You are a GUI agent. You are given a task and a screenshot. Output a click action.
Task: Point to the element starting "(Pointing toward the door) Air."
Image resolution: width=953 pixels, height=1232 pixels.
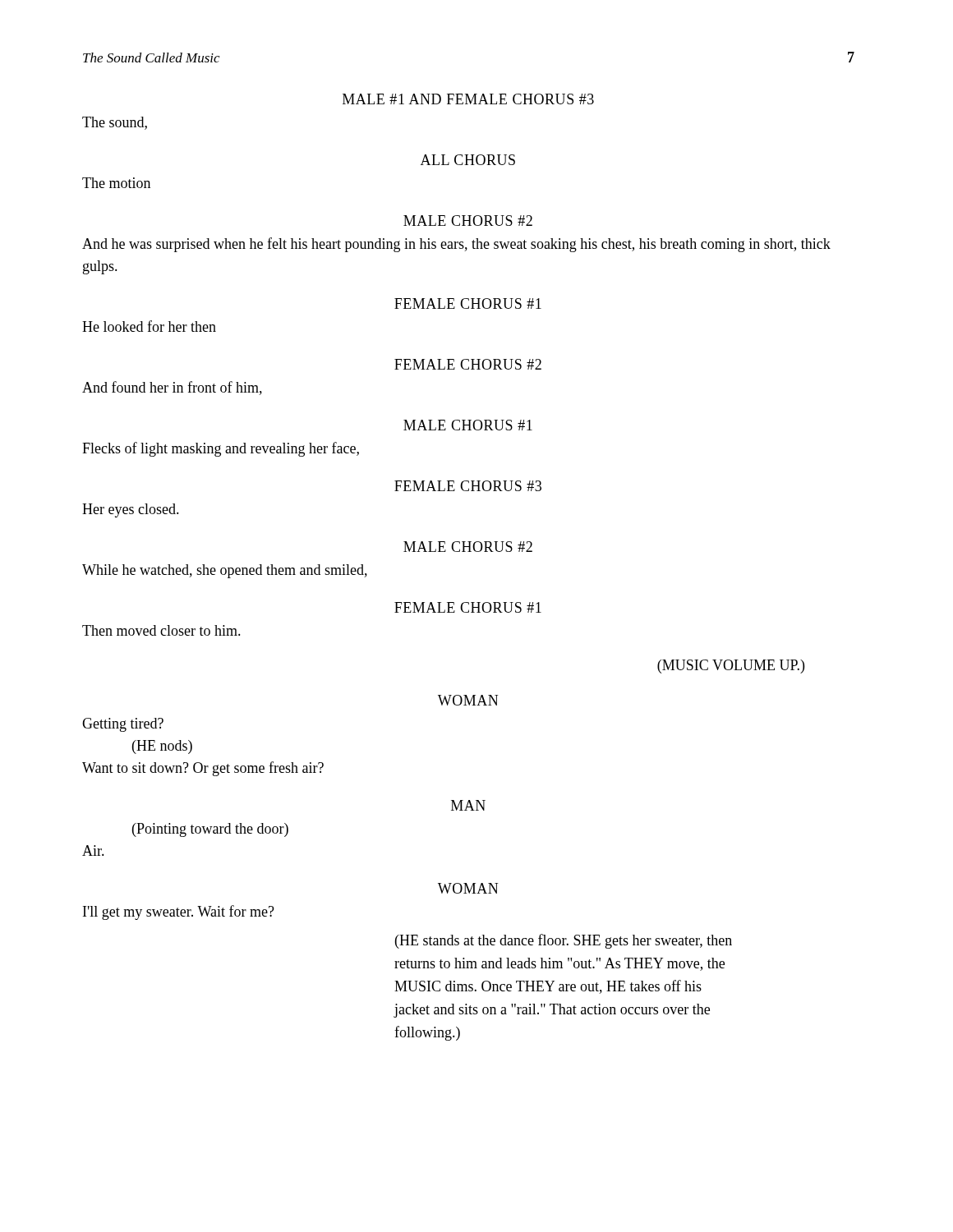[x=210, y=830]
